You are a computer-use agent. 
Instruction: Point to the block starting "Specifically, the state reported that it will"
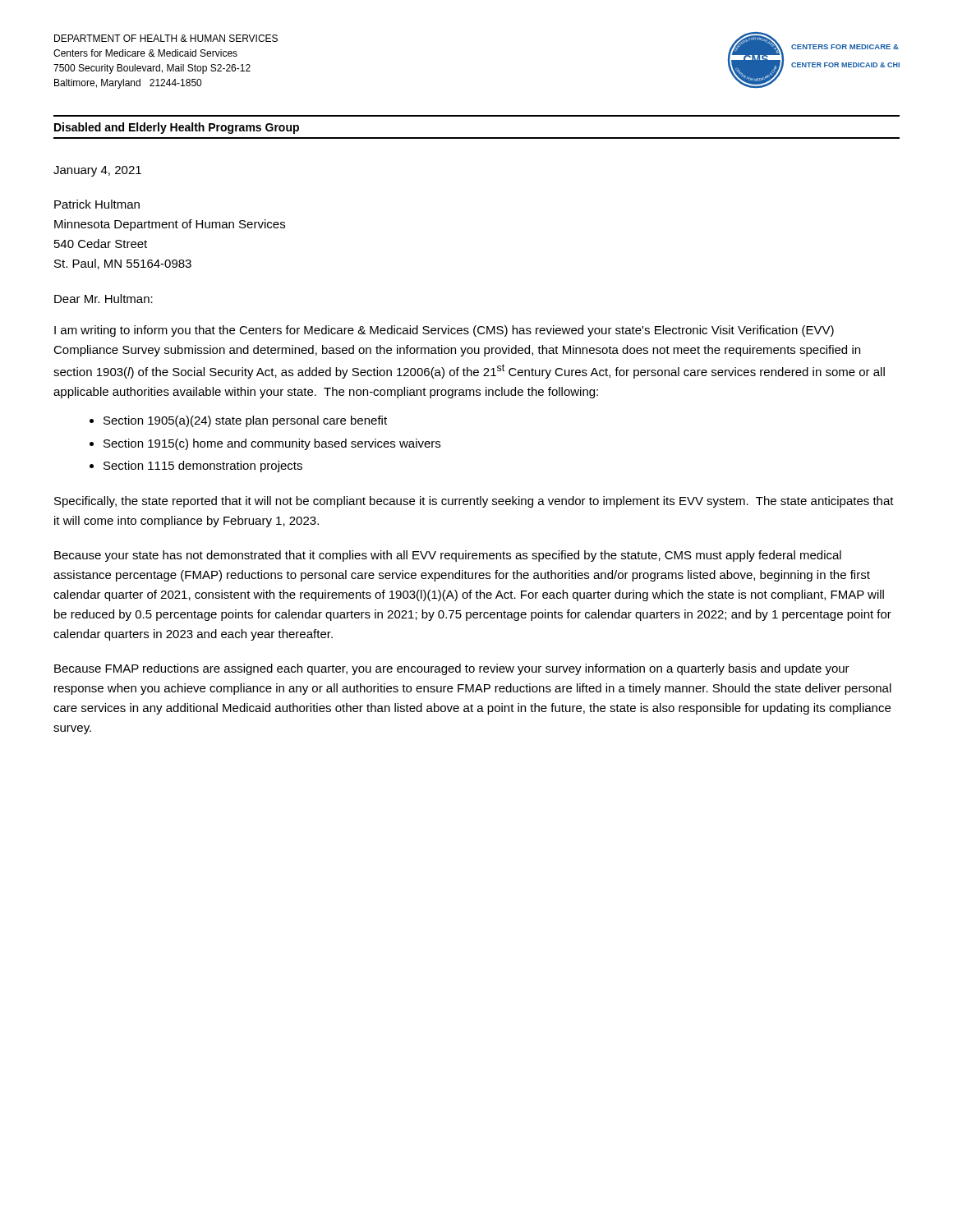pos(473,510)
